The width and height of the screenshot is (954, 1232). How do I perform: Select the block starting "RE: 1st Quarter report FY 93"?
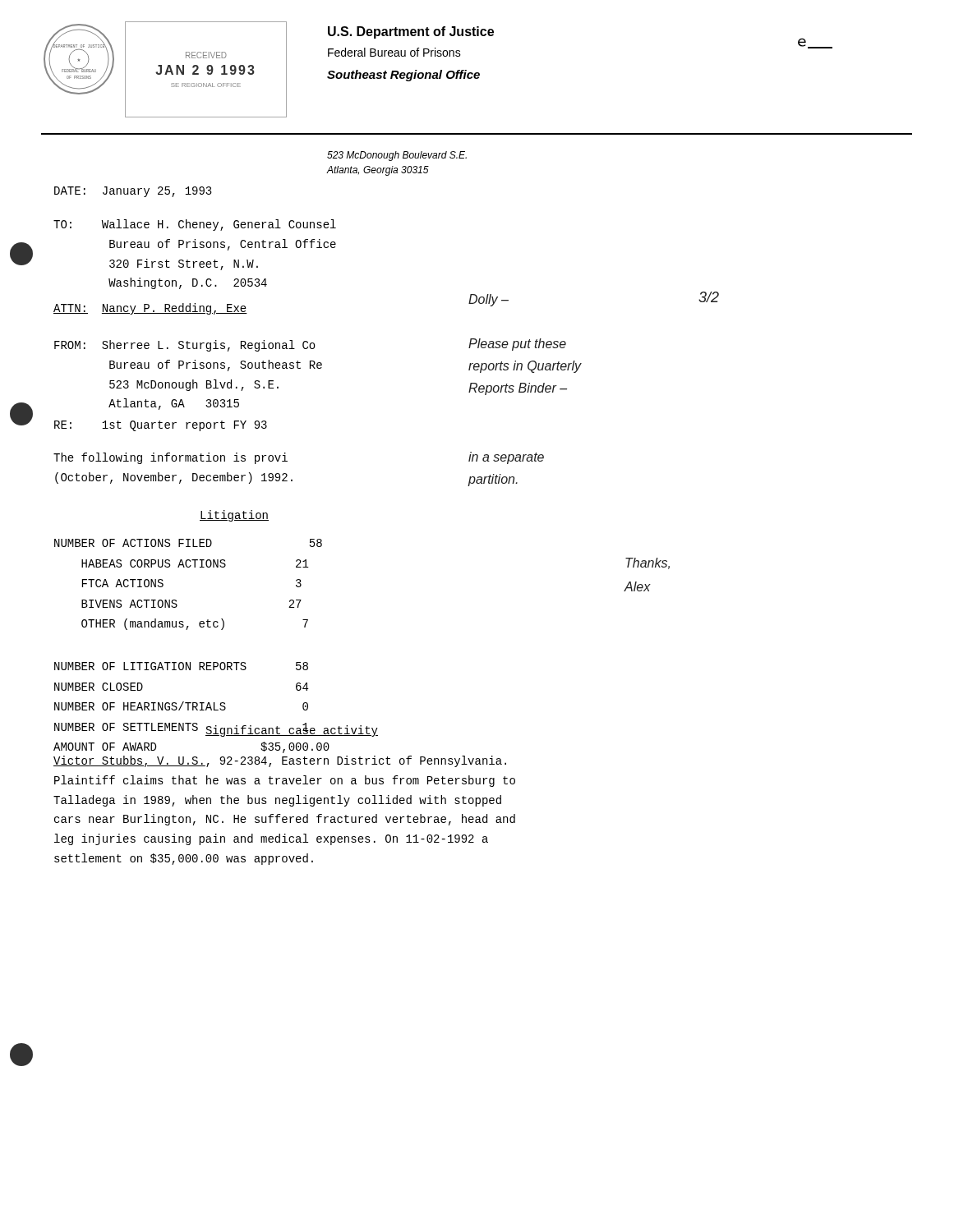tap(160, 425)
